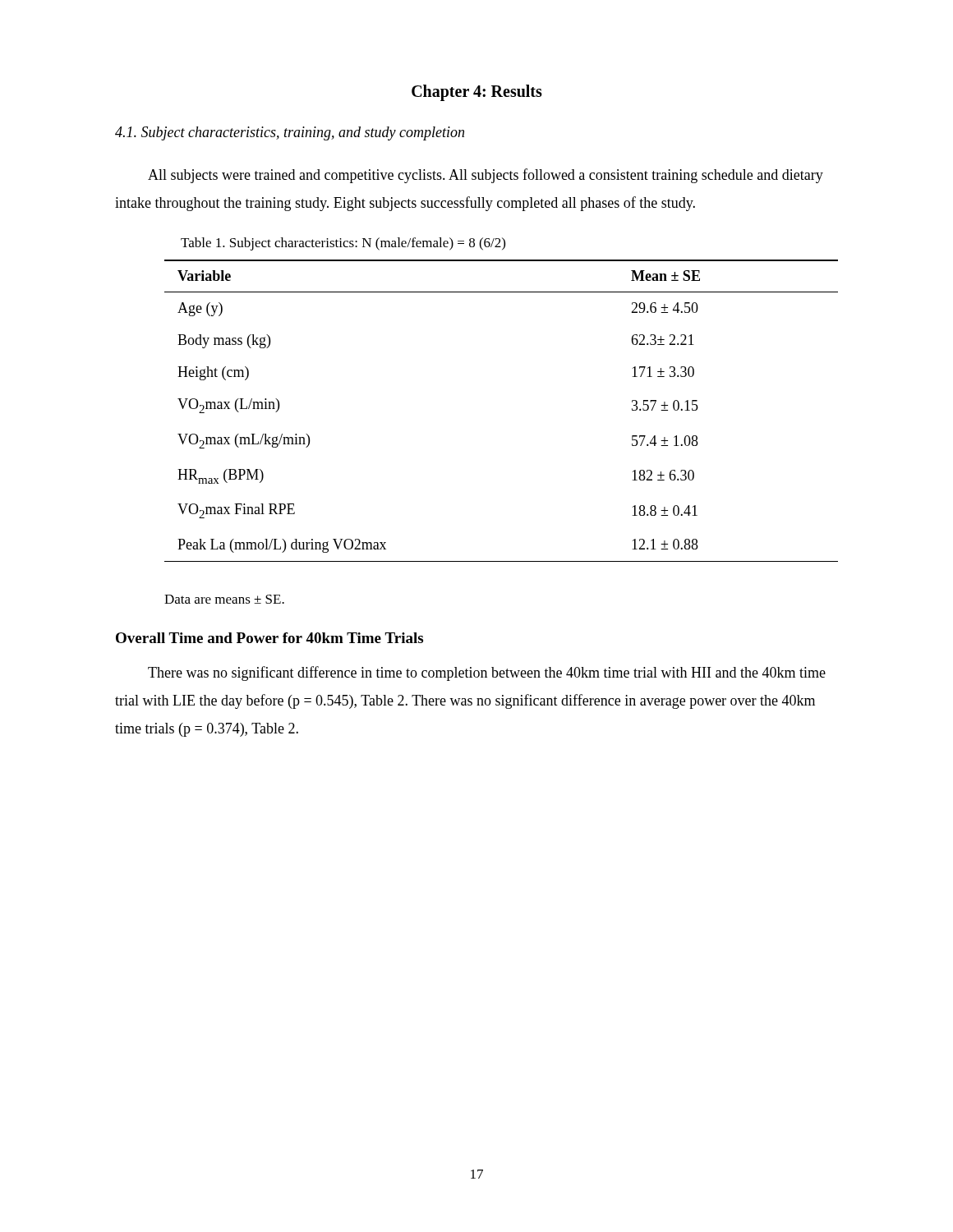Find the block on this page that starts "All subjects were trained and"

[x=469, y=189]
